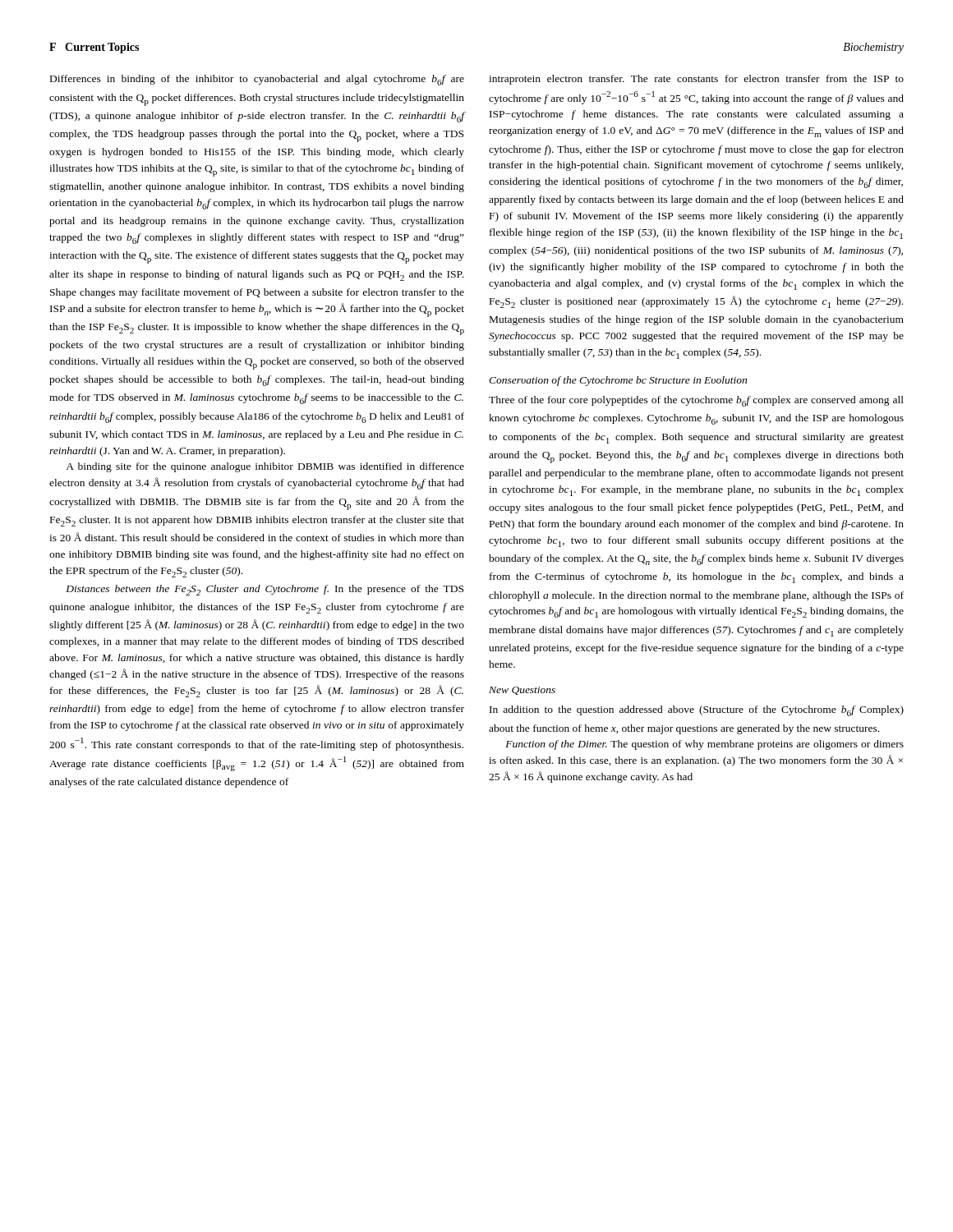The width and height of the screenshot is (953, 1232).
Task: Navigate to the passage starting "Three of the four core polypeptides of"
Action: pyautogui.click(x=696, y=532)
